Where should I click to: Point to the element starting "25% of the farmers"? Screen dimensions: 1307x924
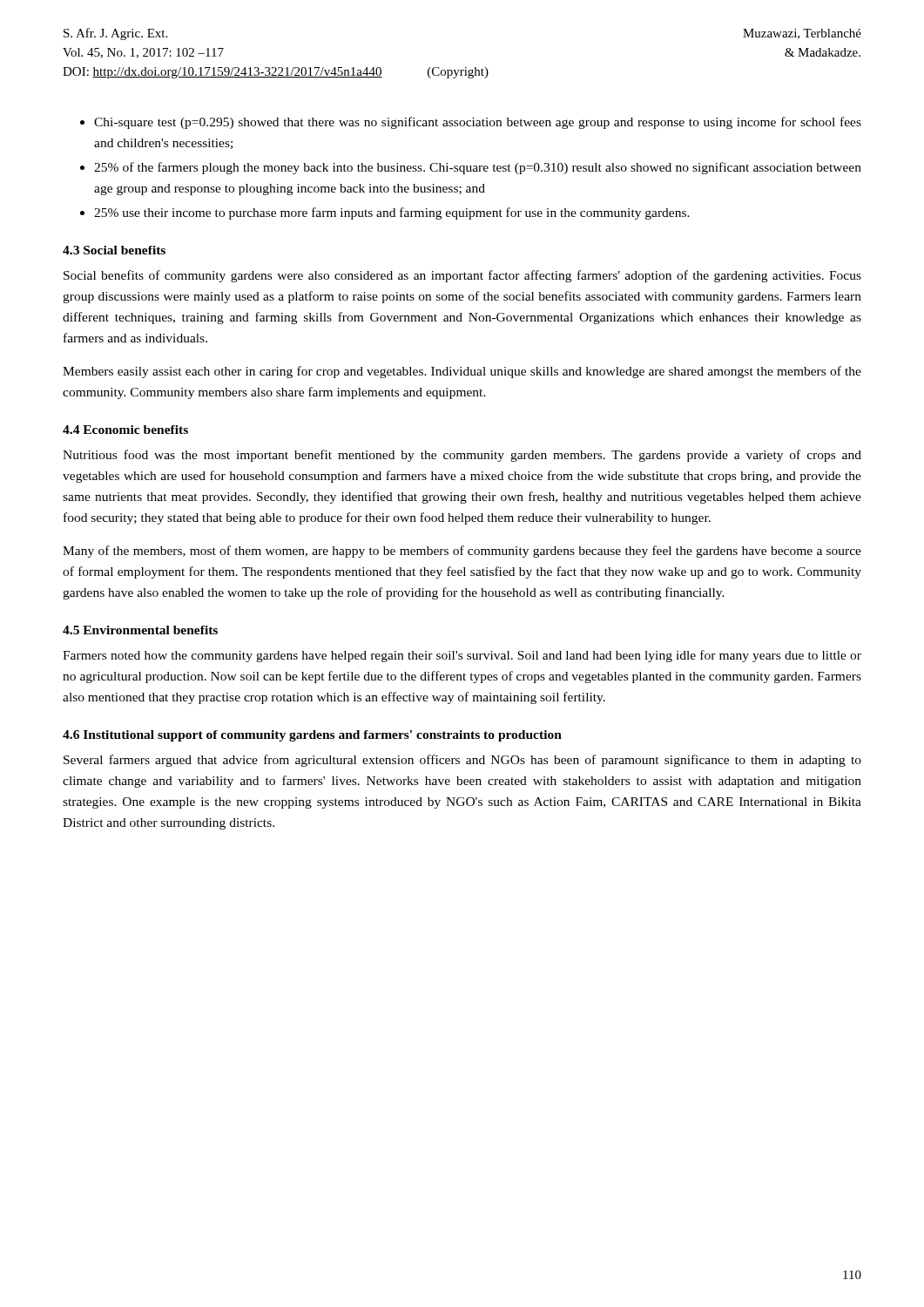pyautogui.click(x=478, y=177)
